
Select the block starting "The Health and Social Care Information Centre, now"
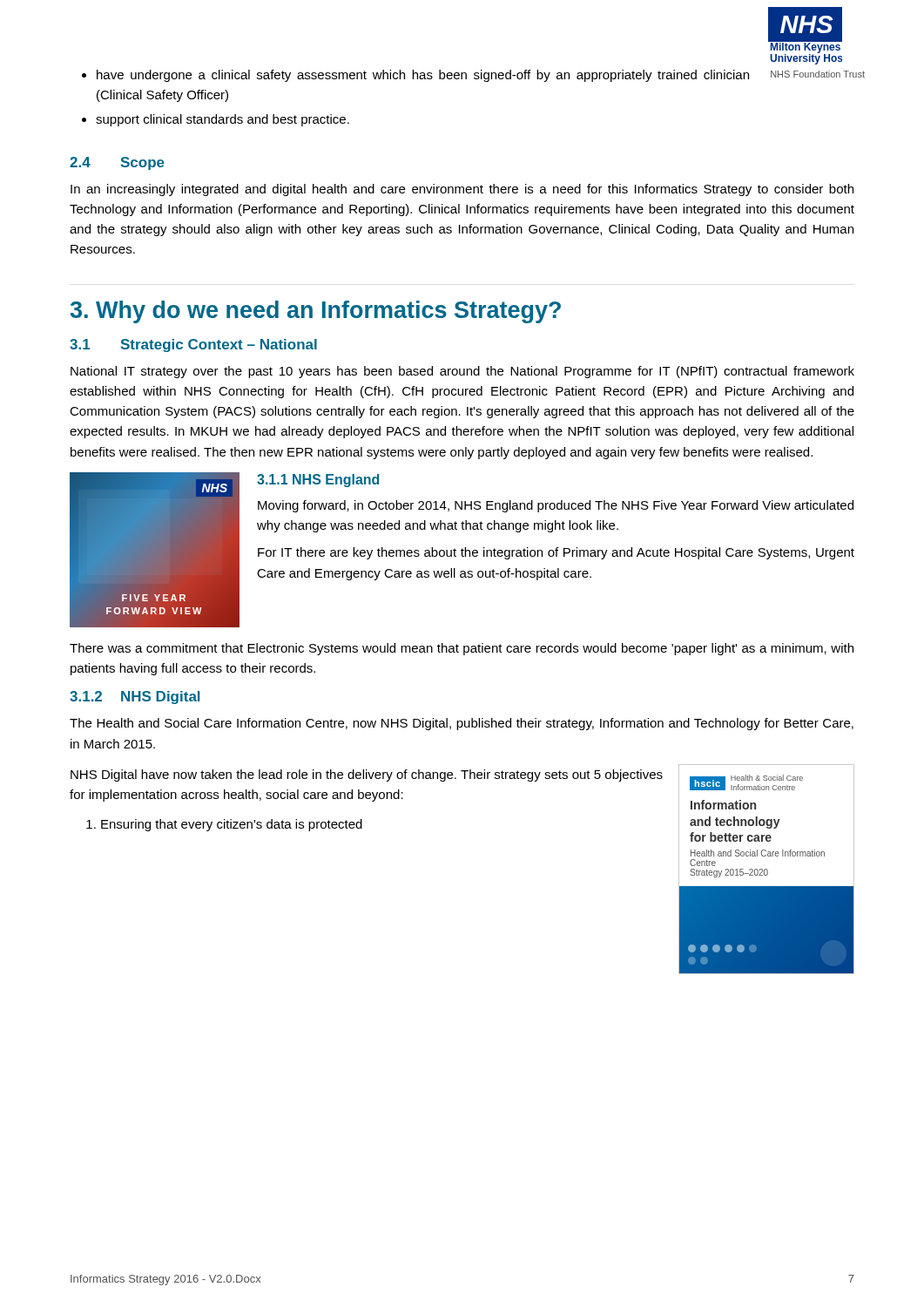coord(462,733)
